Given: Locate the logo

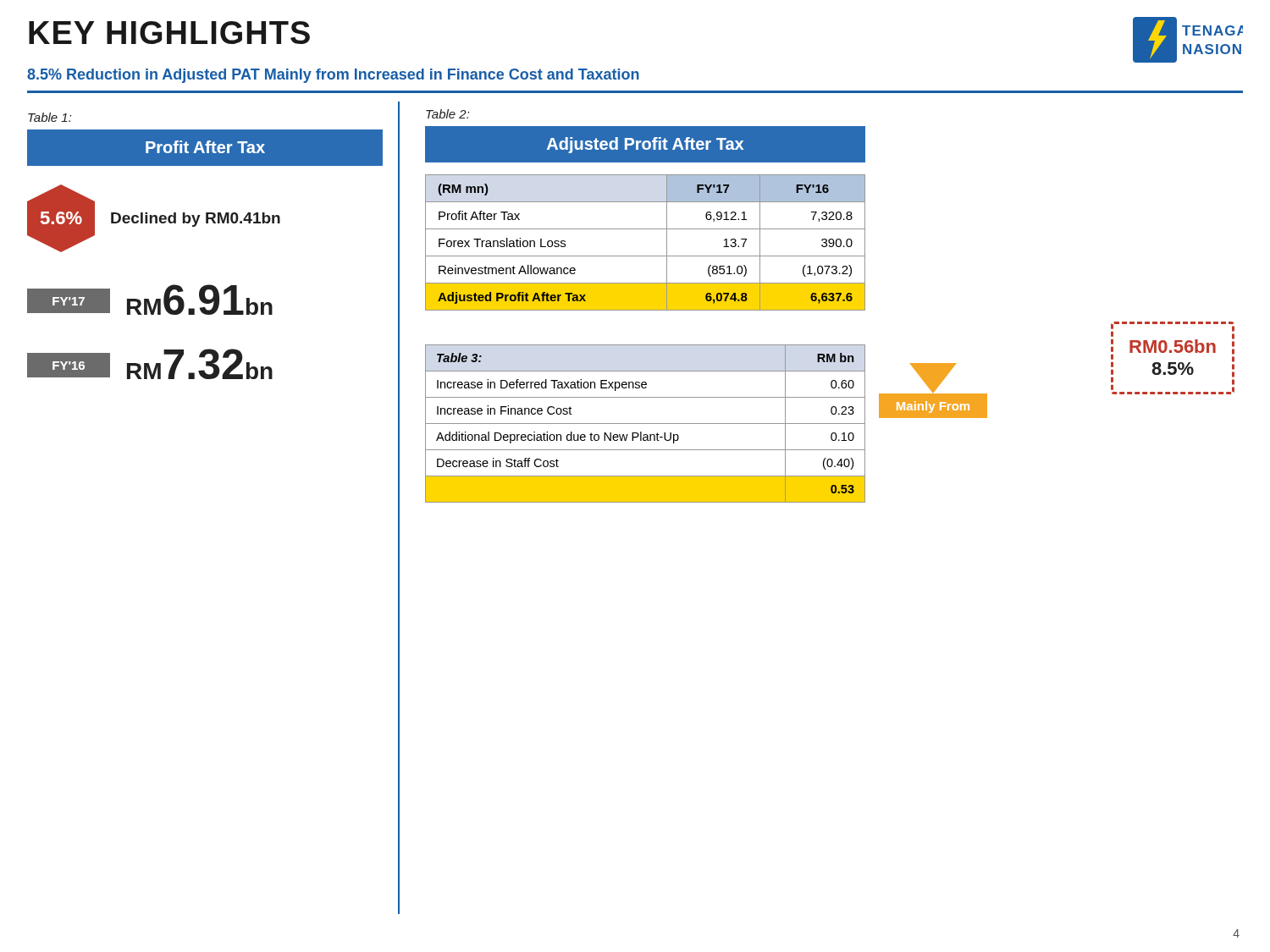Looking at the screenshot, I should 1188,40.
